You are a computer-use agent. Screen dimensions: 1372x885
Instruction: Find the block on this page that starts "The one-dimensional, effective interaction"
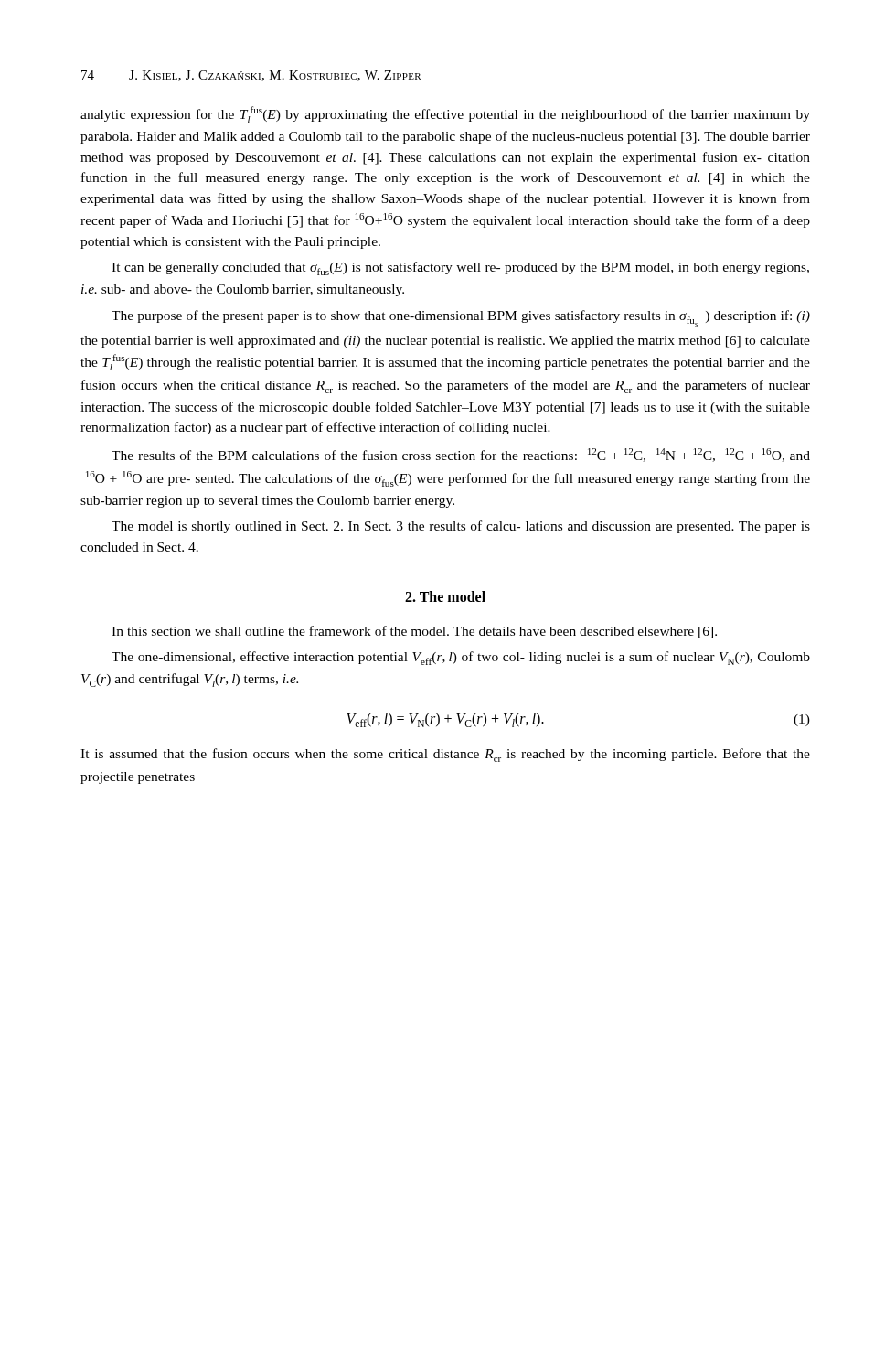445,669
